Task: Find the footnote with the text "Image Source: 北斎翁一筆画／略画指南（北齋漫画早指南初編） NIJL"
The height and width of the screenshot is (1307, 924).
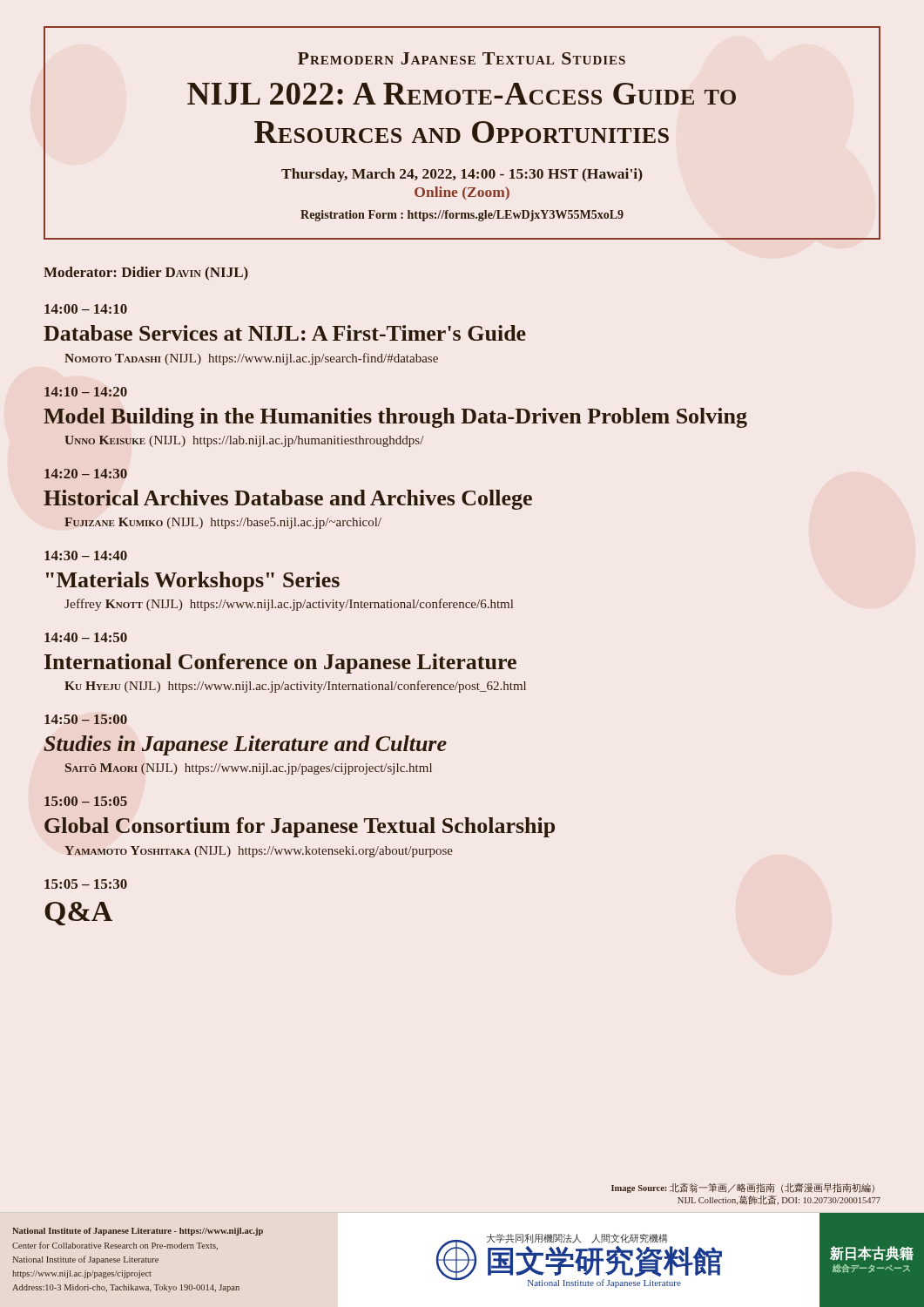Action: pos(746,1195)
